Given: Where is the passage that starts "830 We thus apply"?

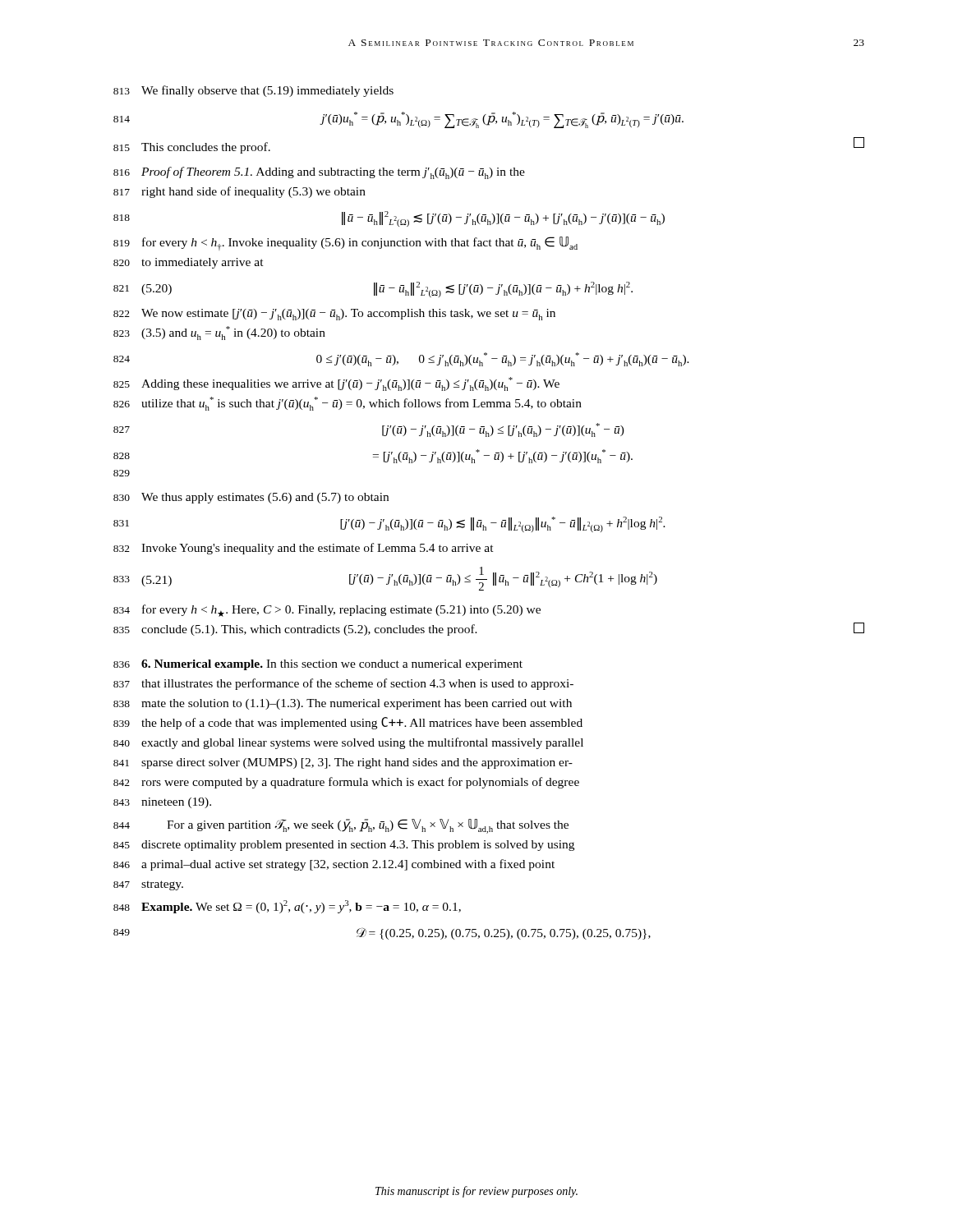Looking at the screenshot, I should click(251, 498).
